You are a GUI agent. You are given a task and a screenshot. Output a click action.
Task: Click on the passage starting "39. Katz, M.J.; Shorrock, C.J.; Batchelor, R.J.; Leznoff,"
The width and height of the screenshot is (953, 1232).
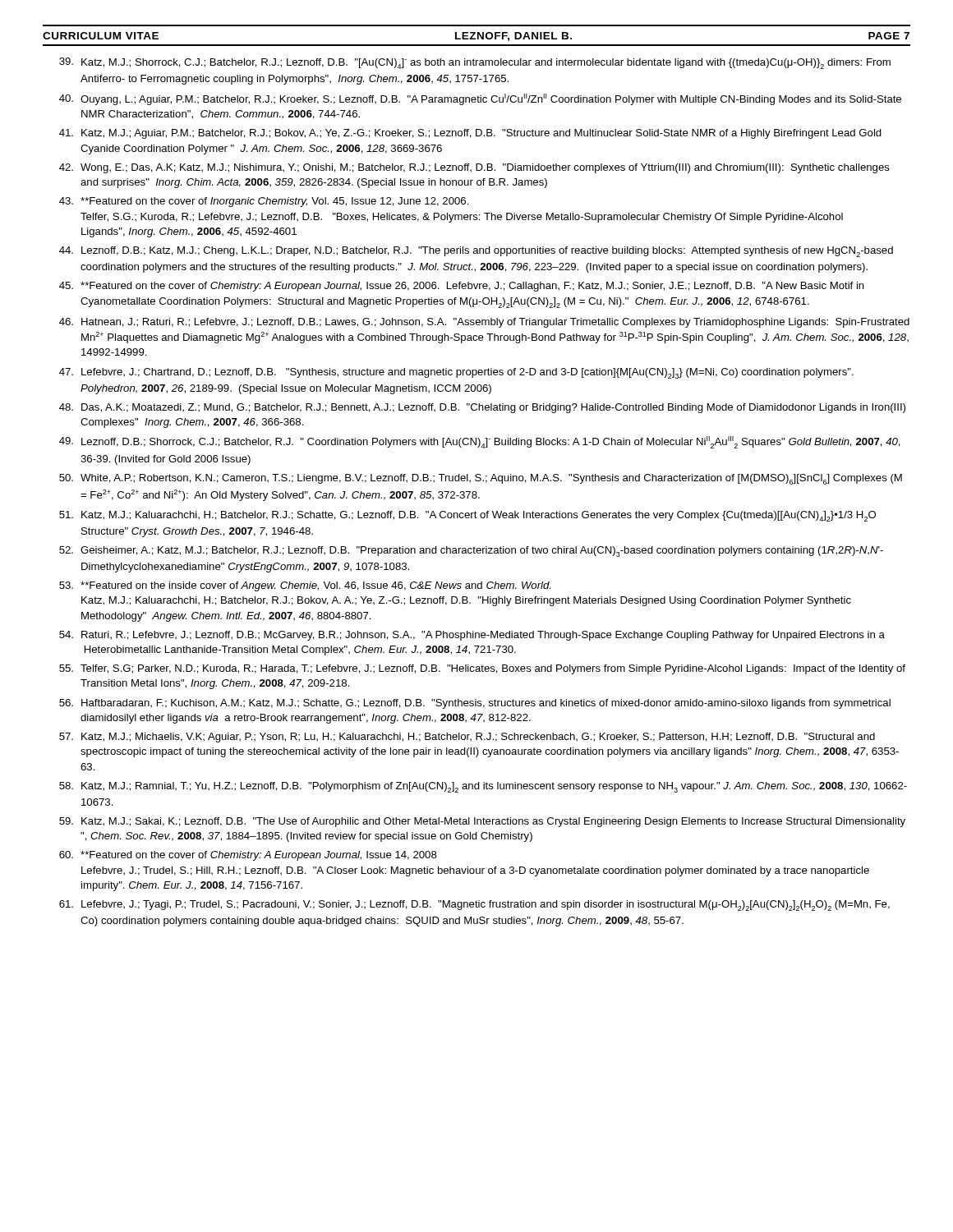(x=476, y=70)
